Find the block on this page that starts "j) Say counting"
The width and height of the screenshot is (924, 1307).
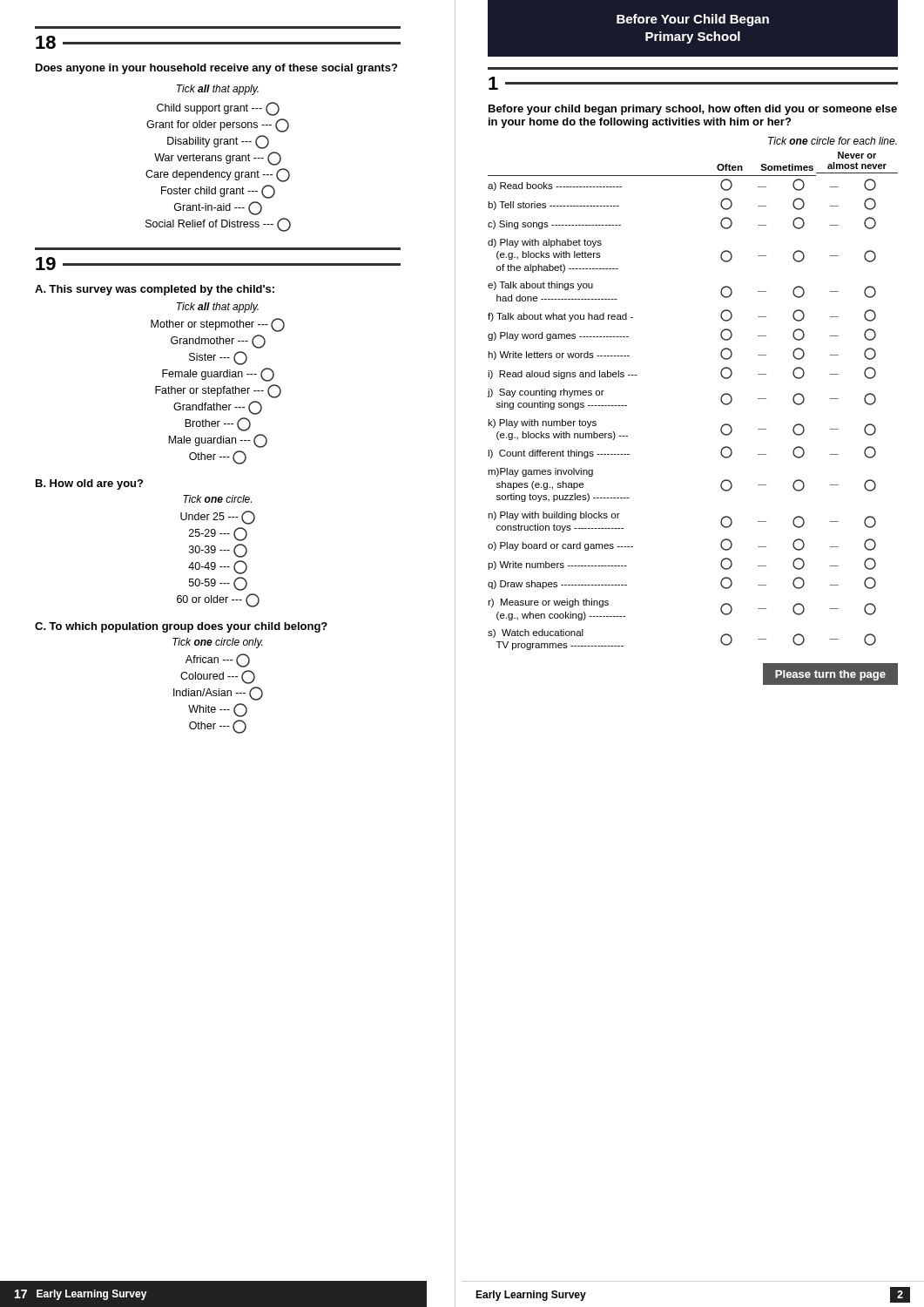tap(564, 395)
